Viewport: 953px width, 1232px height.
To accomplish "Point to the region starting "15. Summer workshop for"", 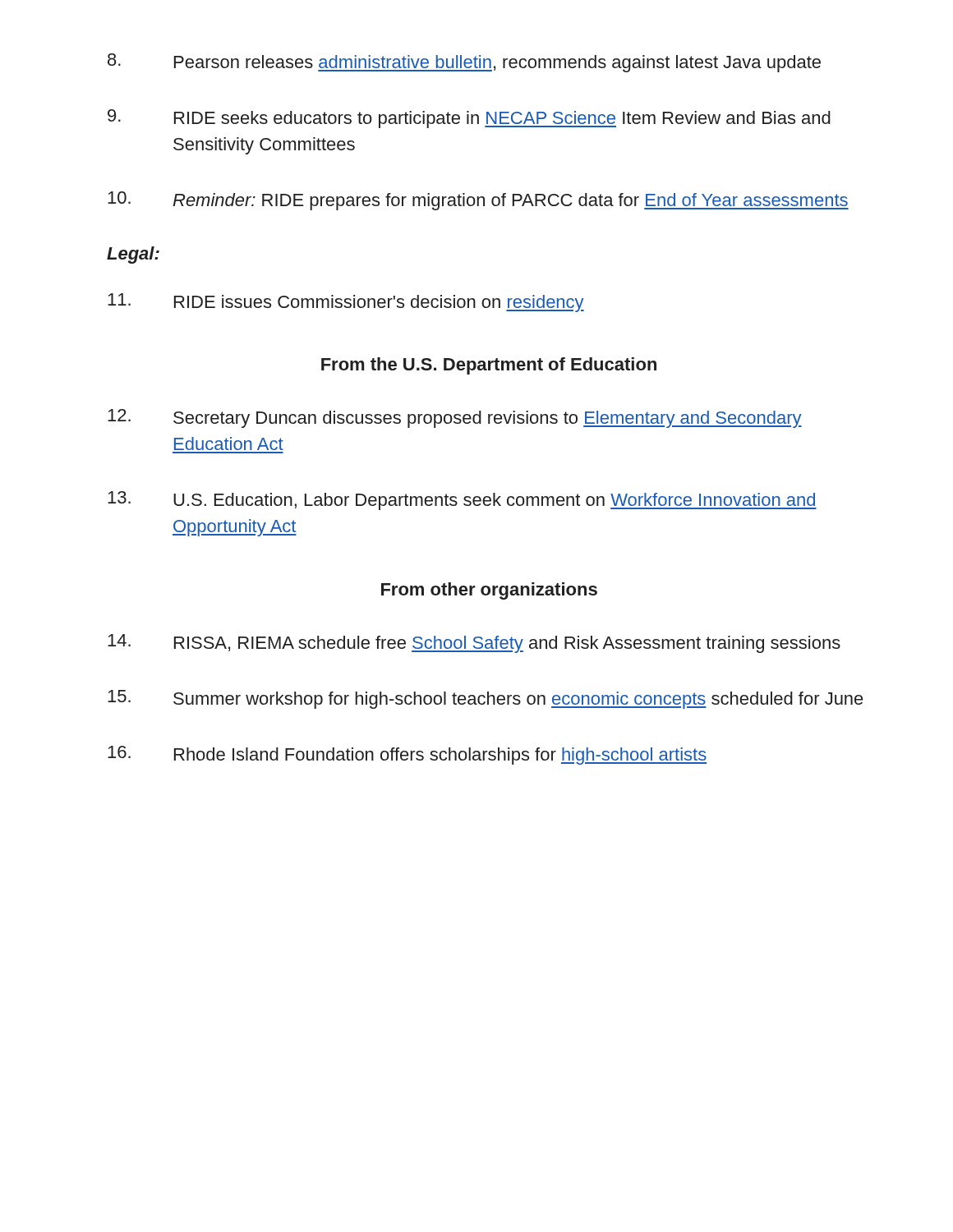I will [489, 699].
